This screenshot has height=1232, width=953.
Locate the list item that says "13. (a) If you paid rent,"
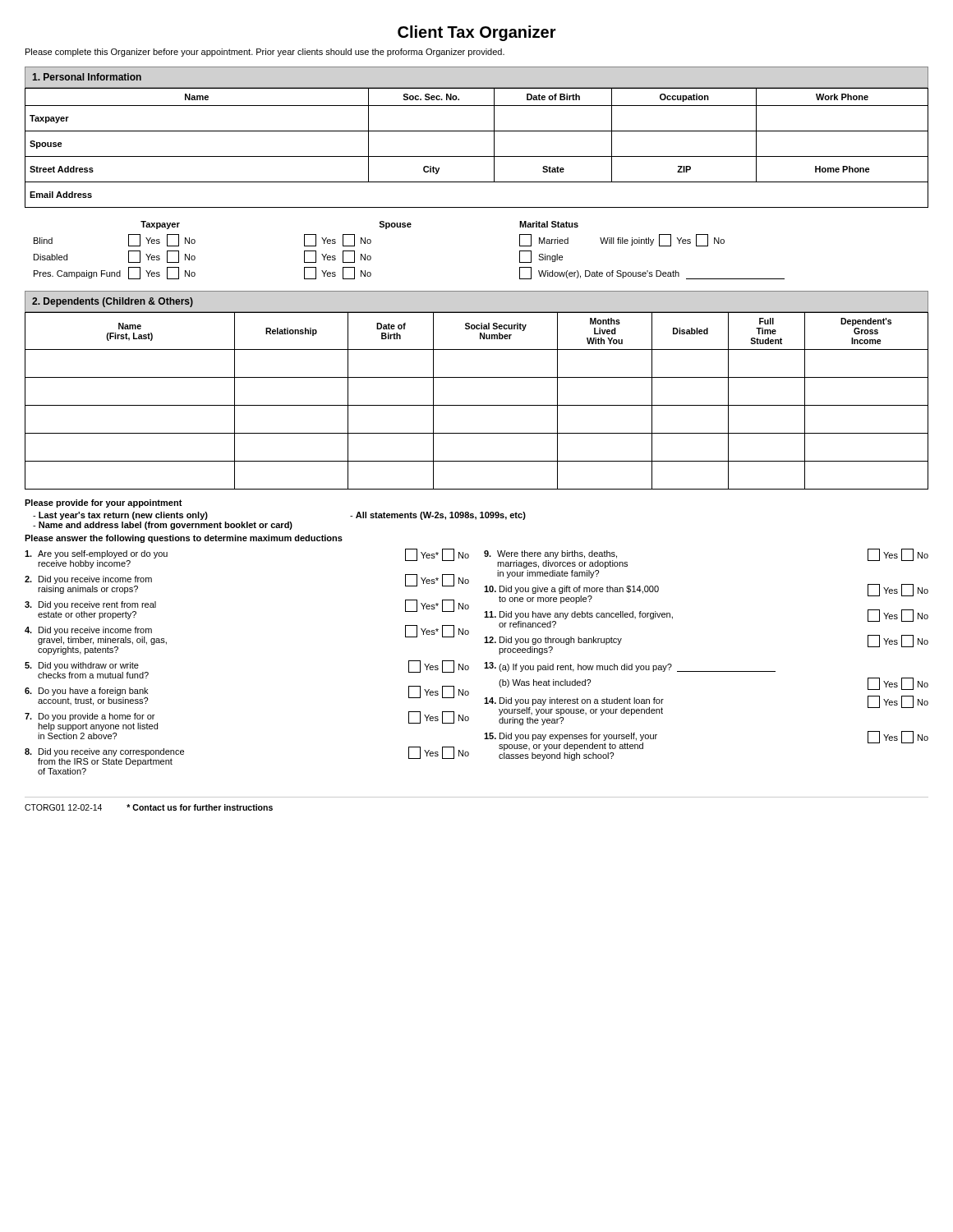[706, 666]
